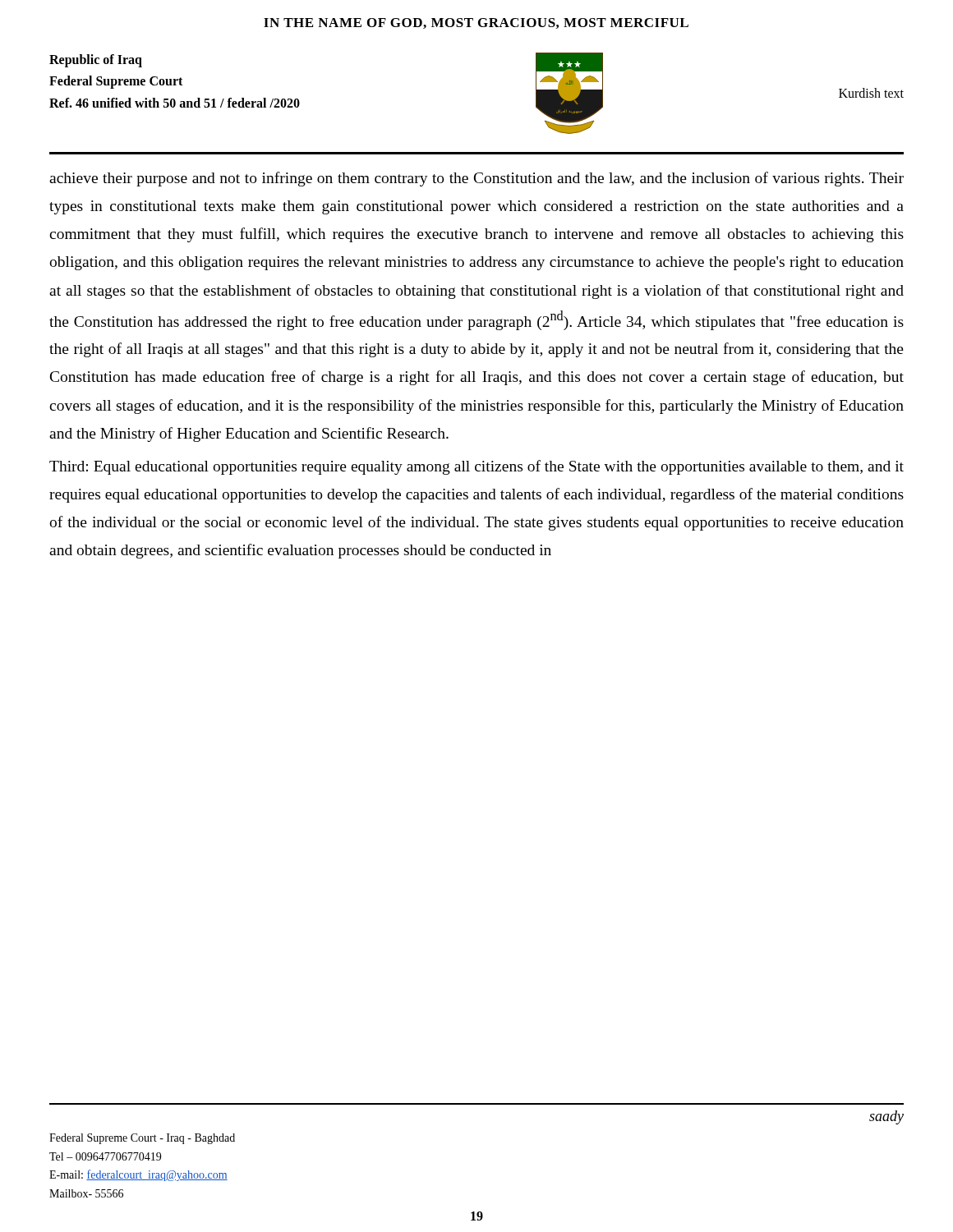Image resolution: width=953 pixels, height=1232 pixels.
Task: Point to the block beginning "Republic of Iraq Federal Supreme"
Action: (x=175, y=81)
